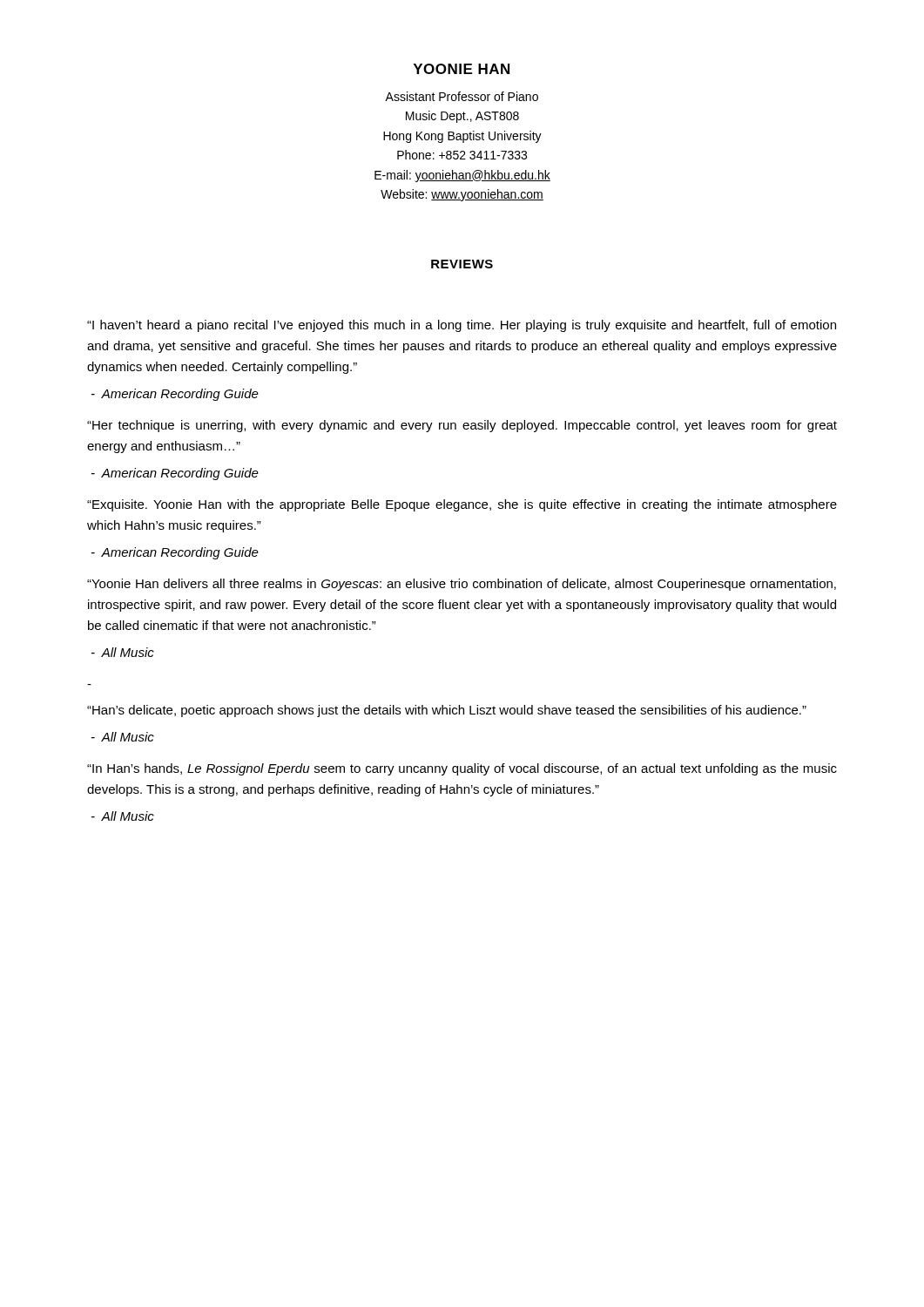This screenshot has width=924, height=1307.
Task: Select the text block that reads "“Her technique is unerring, with every dynamic and"
Action: [462, 436]
